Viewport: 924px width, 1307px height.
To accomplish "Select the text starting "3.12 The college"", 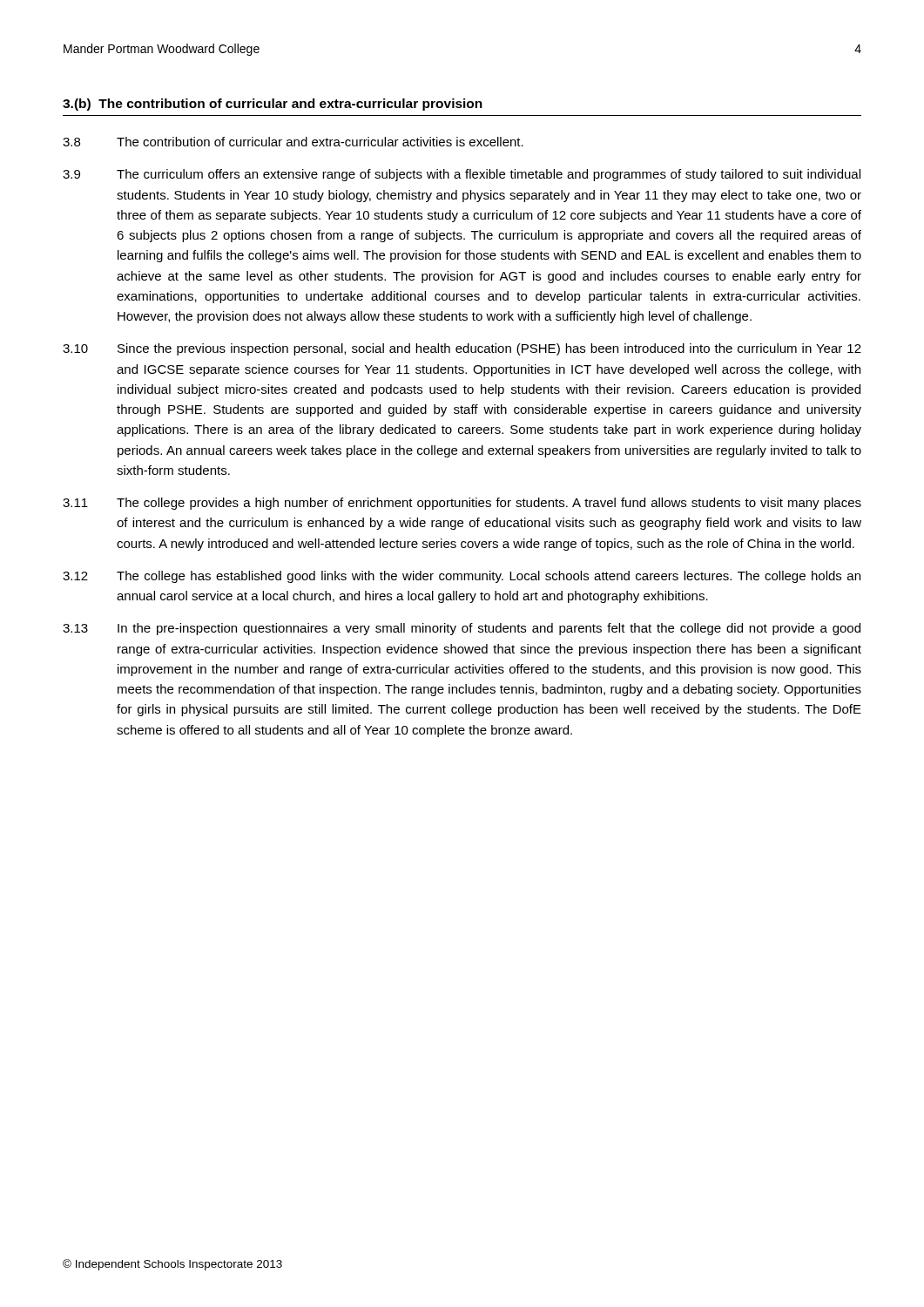I will 462,586.
